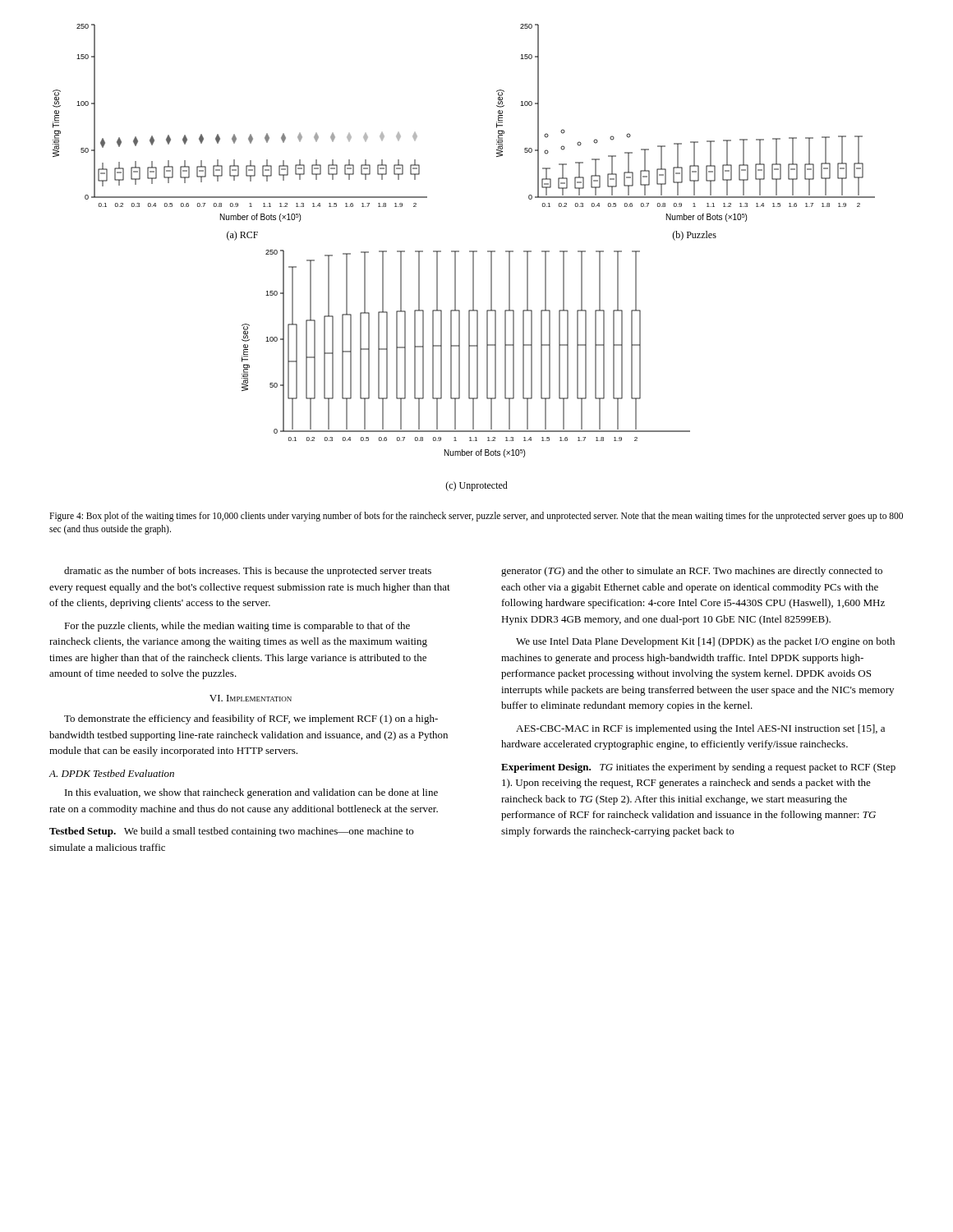Point to "VI. Implementation"
The image size is (953, 1232).
[251, 697]
